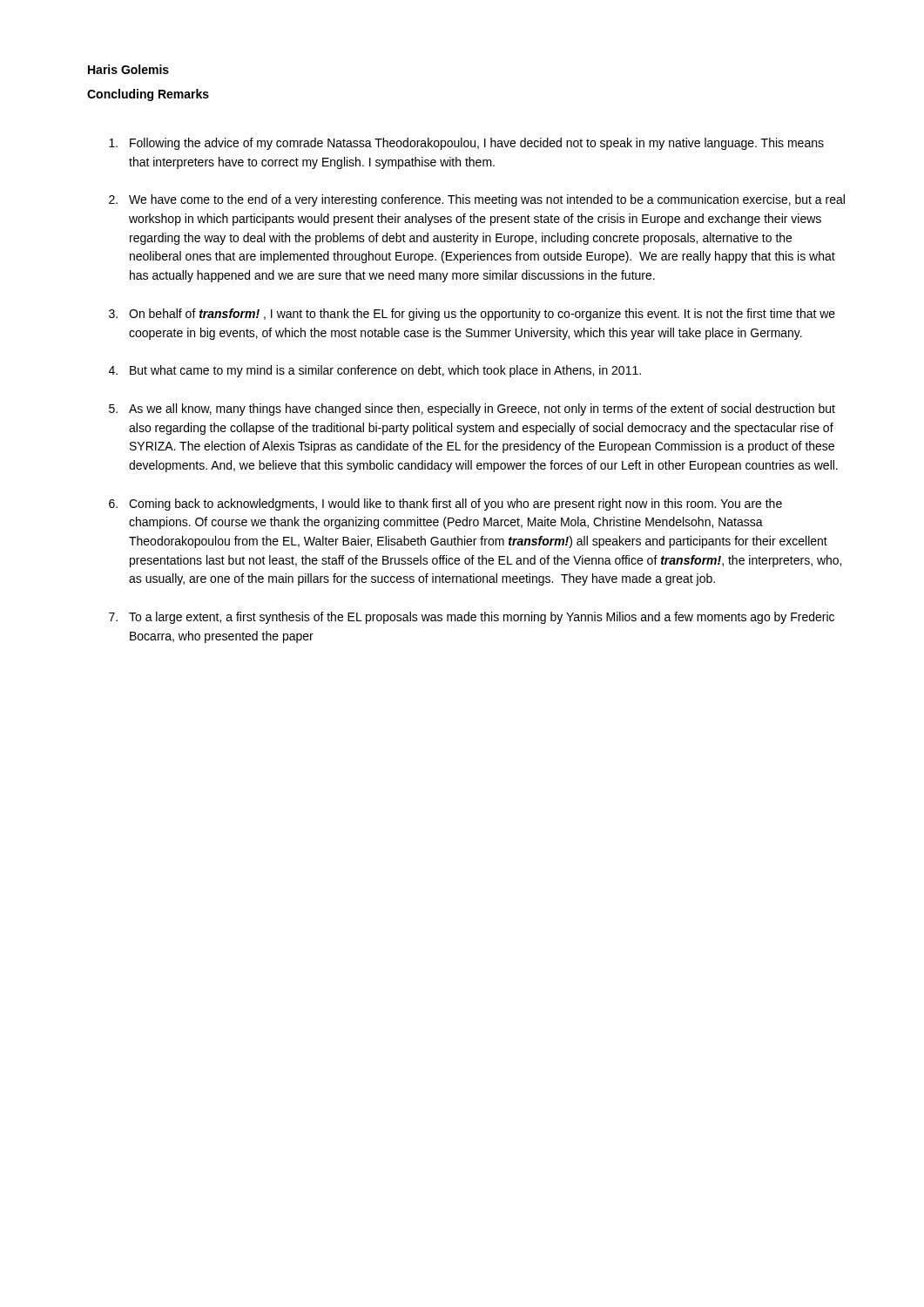This screenshot has height=1307, width=924.
Task: Find the block on this page that starts "We have come to the end"
Action: [487, 238]
